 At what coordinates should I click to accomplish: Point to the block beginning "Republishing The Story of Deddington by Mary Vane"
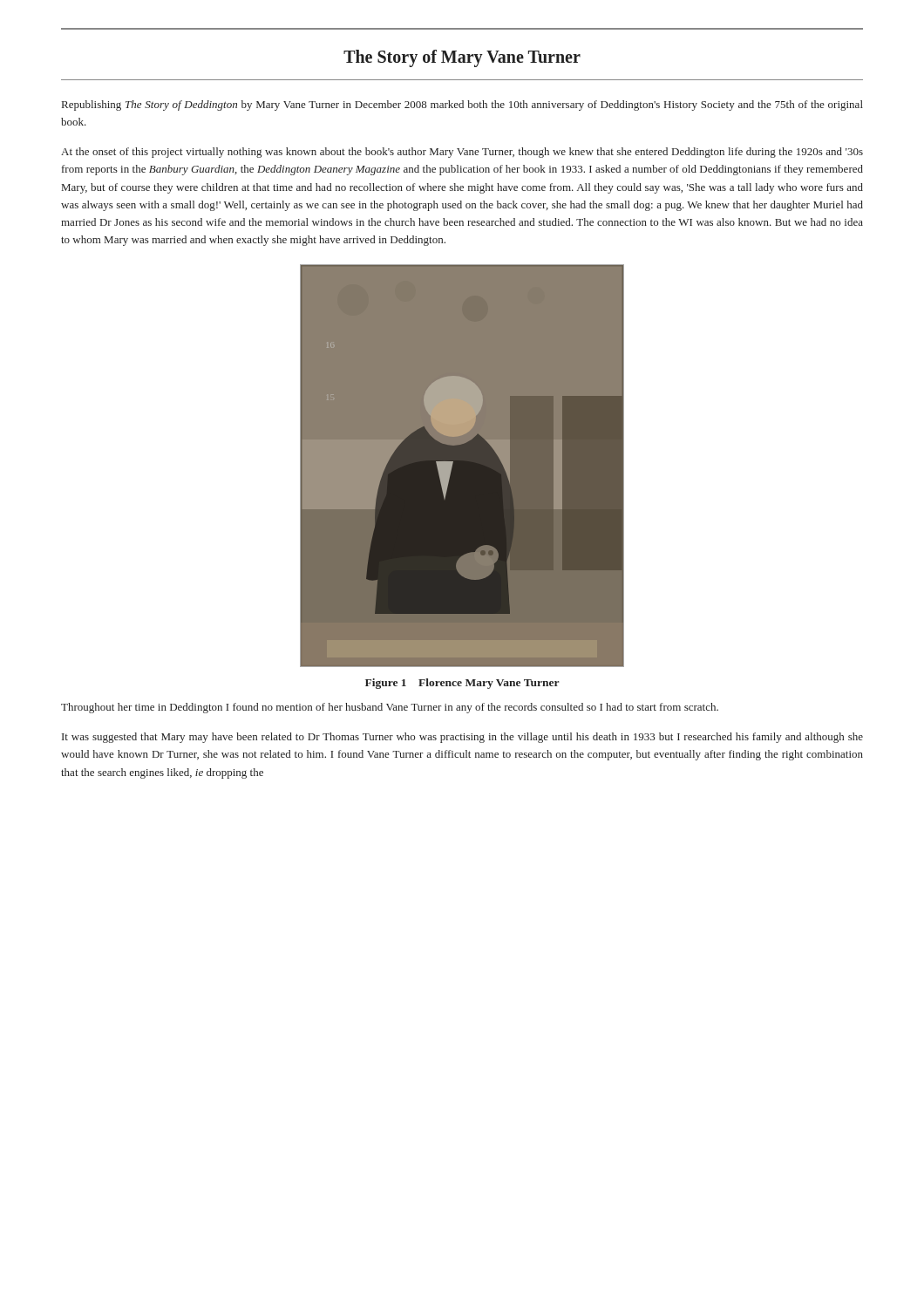pyautogui.click(x=462, y=113)
